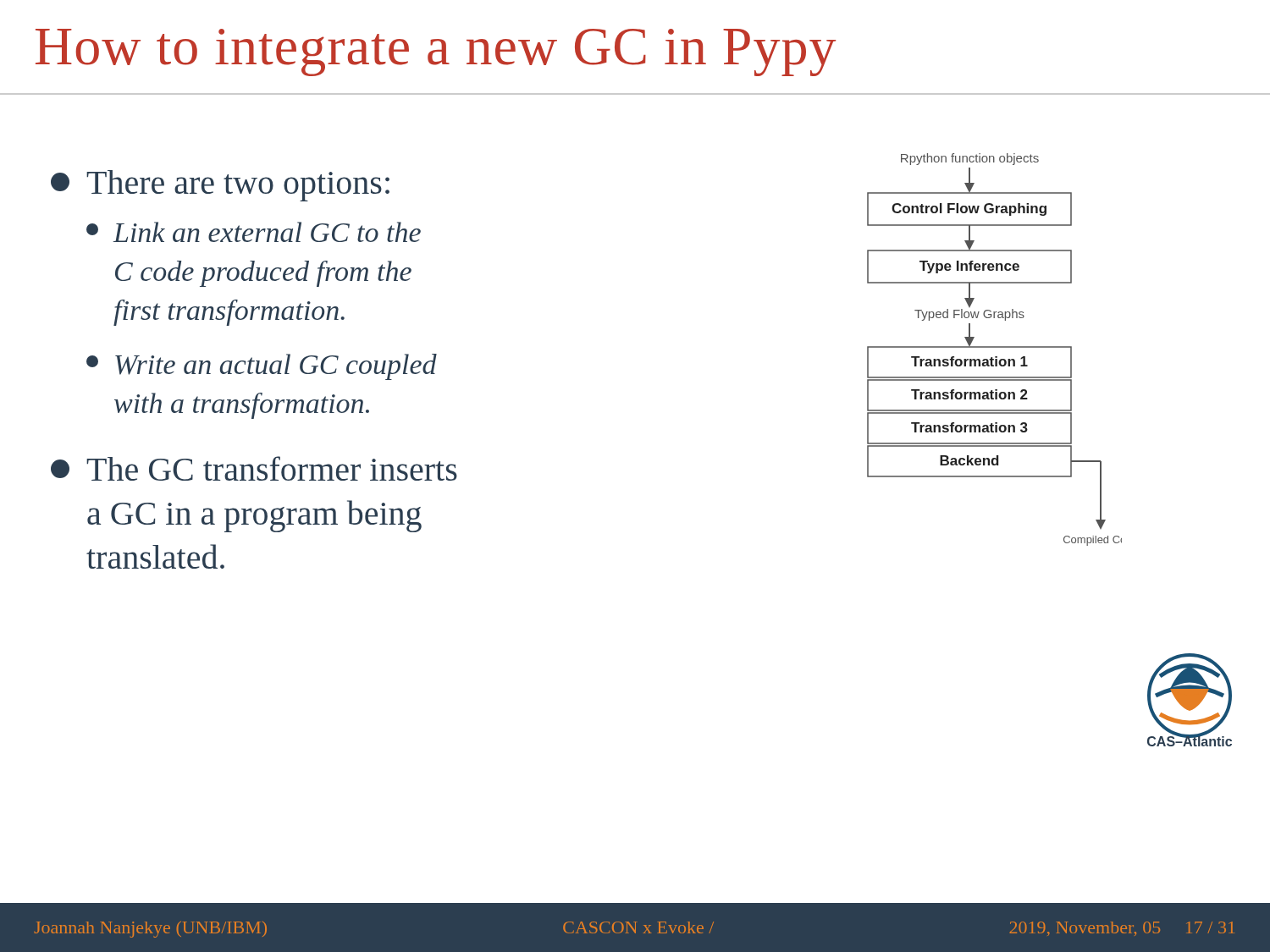The height and width of the screenshot is (952, 1270).
Task: Select the element starting "Write an actual GC"
Action: pos(261,384)
